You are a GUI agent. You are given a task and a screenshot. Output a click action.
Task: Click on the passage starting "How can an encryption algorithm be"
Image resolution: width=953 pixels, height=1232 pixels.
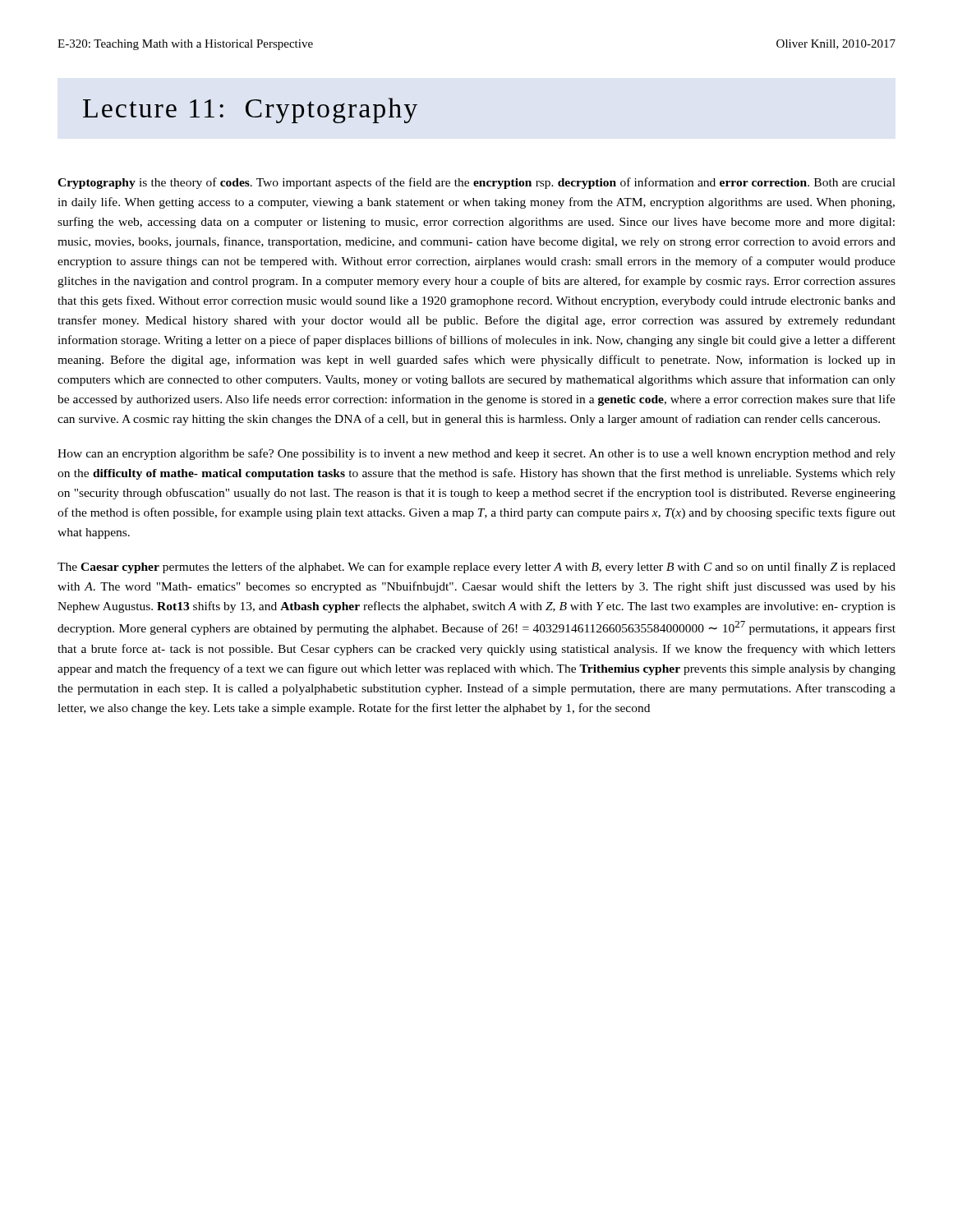tap(476, 493)
